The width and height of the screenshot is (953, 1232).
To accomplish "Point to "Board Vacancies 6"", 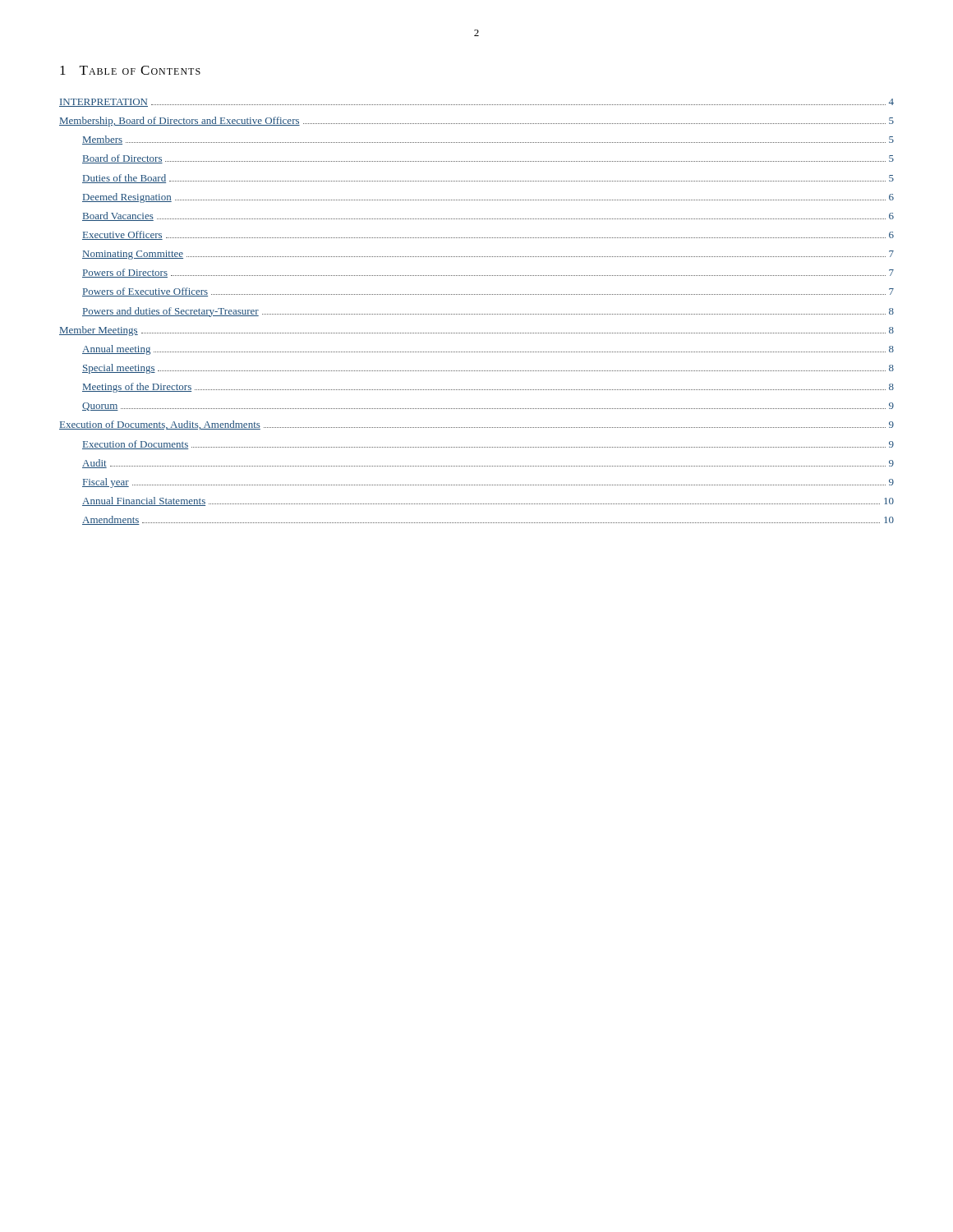I will (x=488, y=216).
